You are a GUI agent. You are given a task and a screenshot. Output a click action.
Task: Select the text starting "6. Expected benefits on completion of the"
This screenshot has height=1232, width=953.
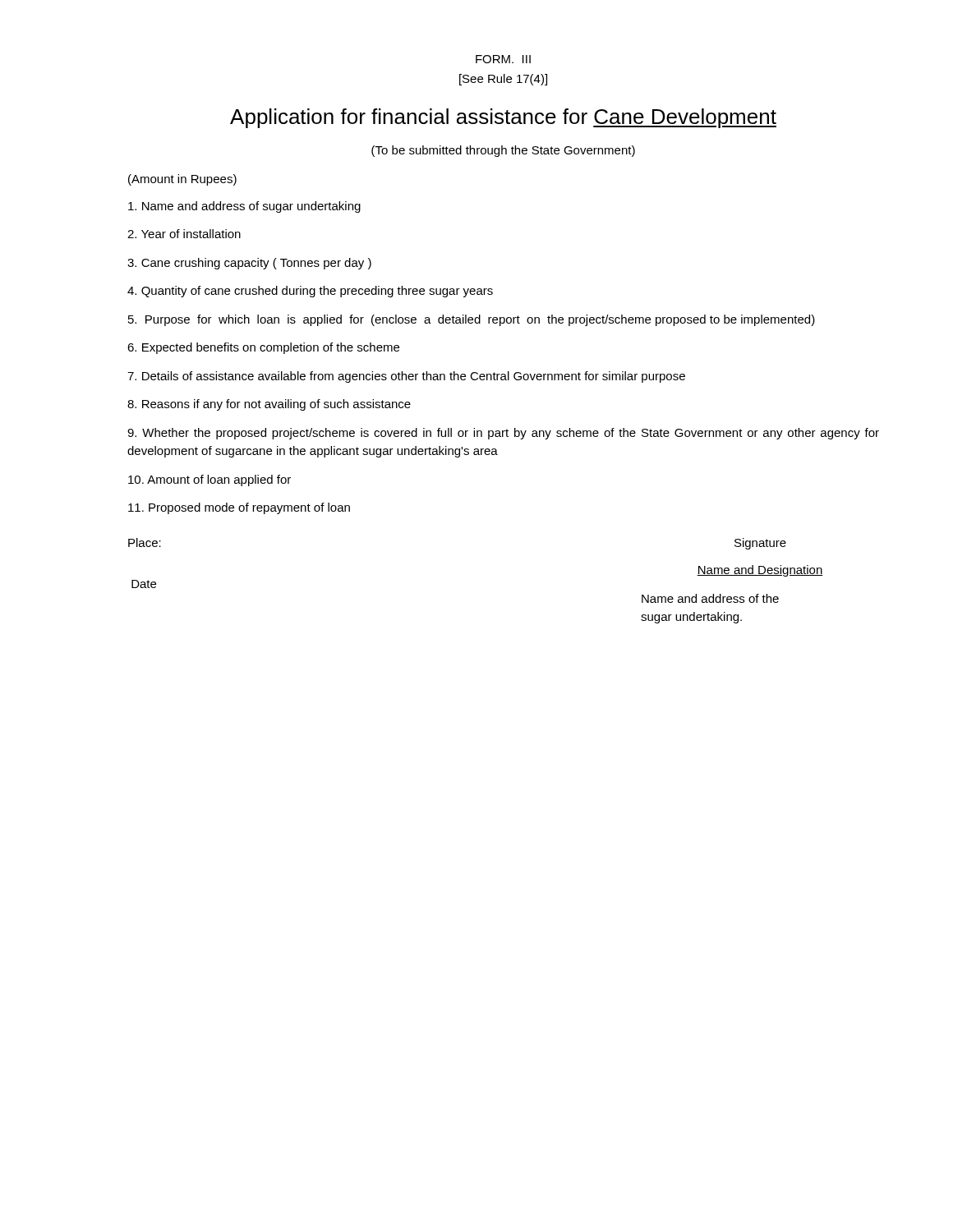(264, 347)
